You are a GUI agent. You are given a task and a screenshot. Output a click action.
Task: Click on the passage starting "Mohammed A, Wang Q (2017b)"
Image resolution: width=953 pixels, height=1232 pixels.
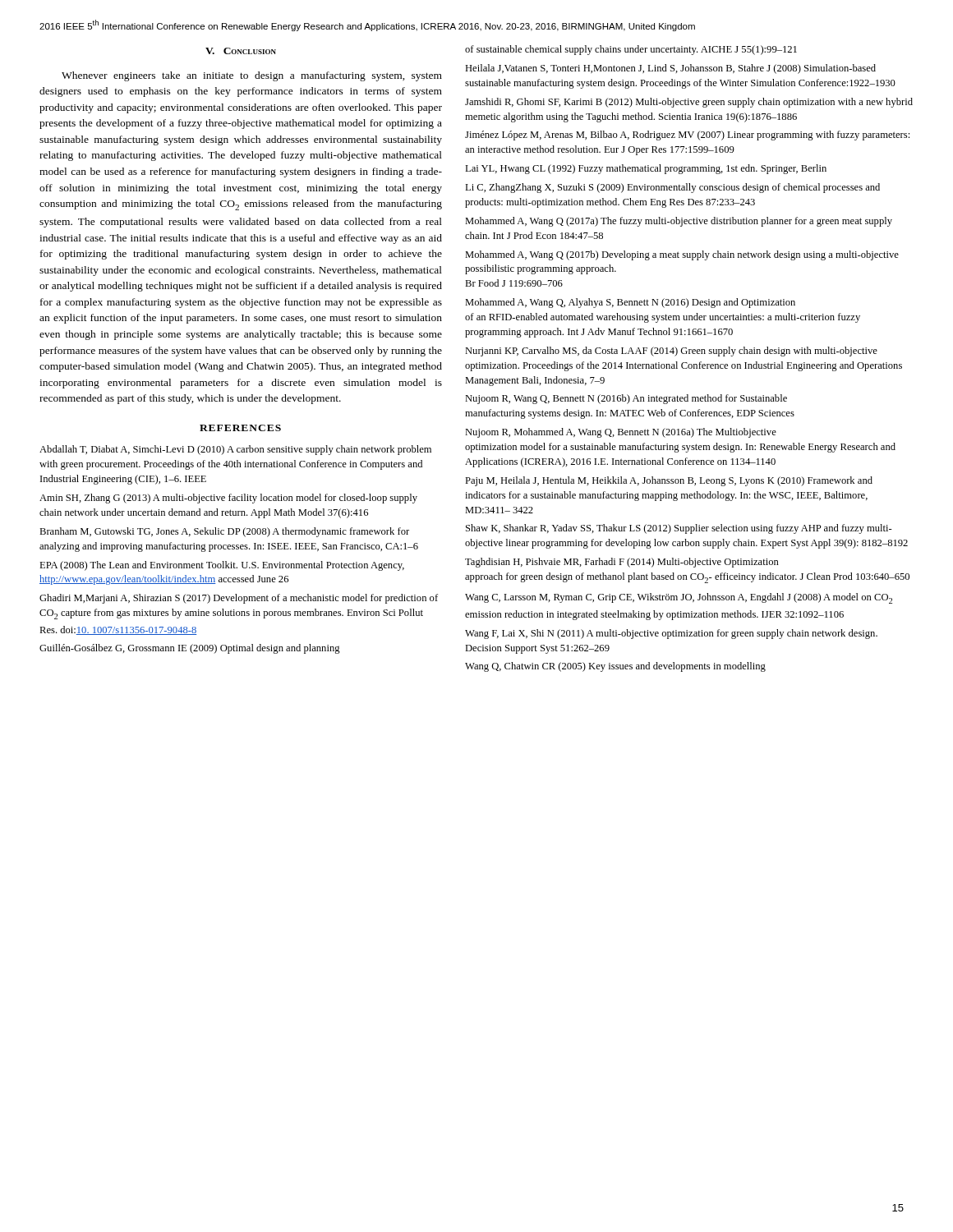click(x=682, y=269)
